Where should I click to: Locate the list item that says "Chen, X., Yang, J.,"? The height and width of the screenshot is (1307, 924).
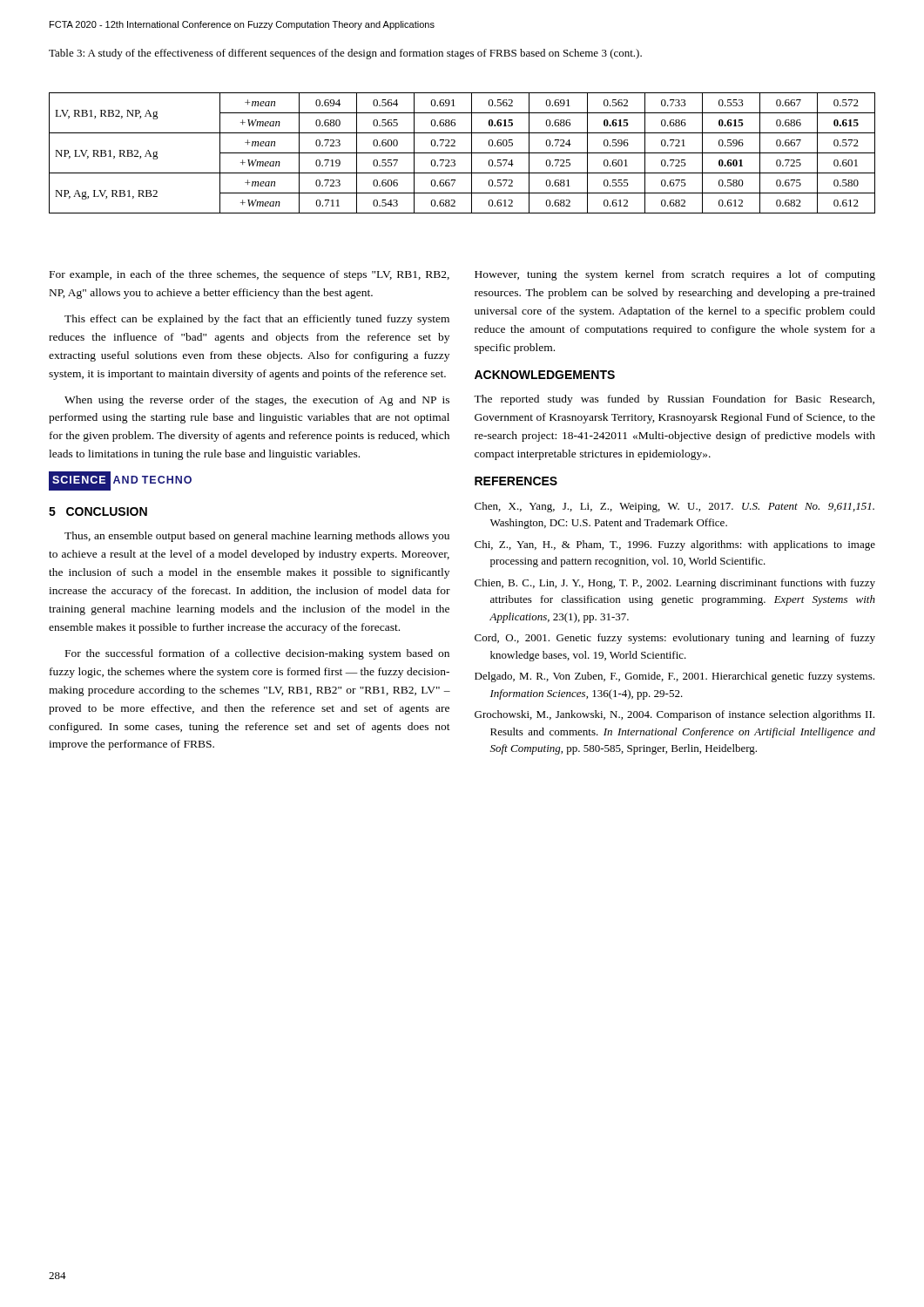click(675, 514)
